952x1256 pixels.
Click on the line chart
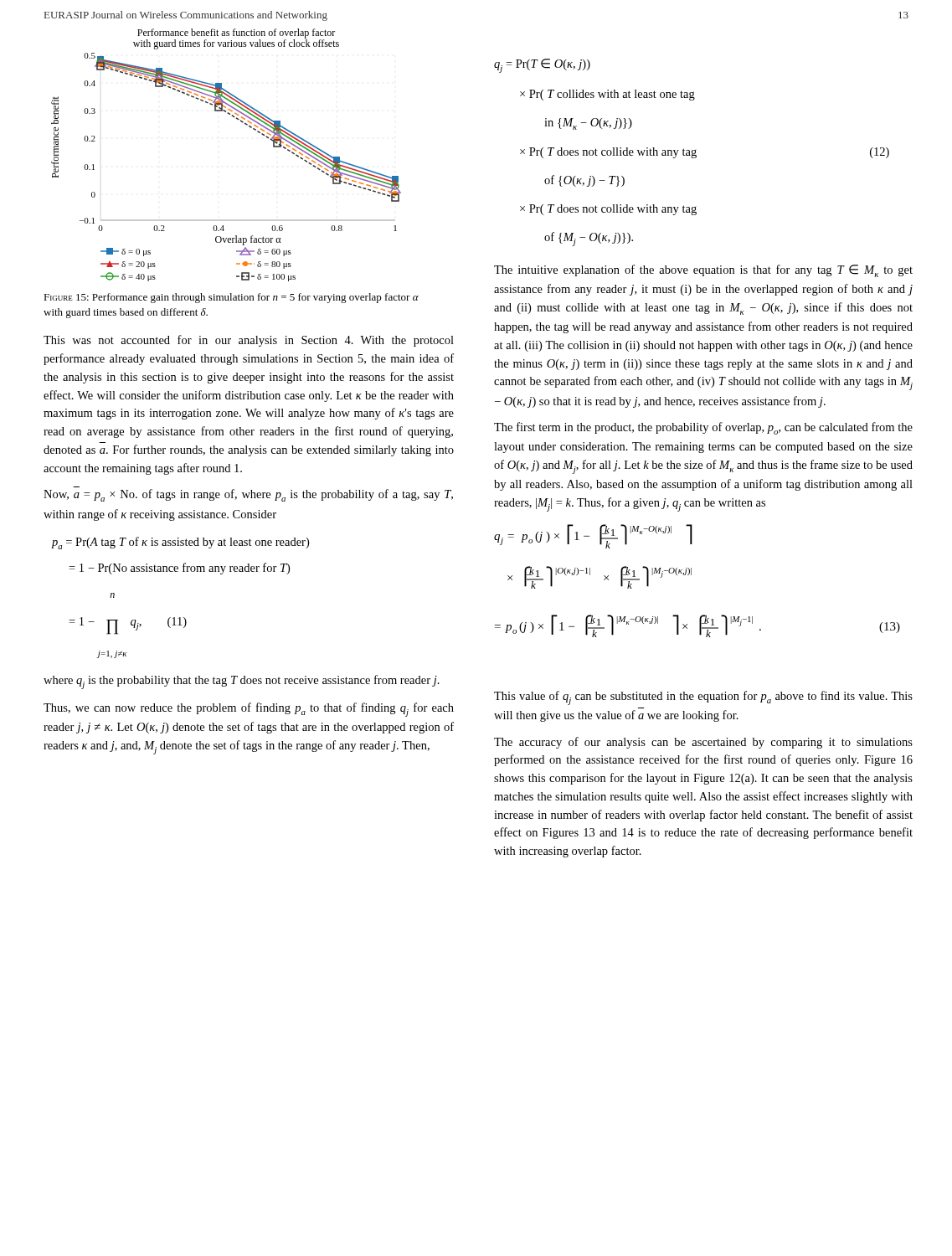[236, 155]
